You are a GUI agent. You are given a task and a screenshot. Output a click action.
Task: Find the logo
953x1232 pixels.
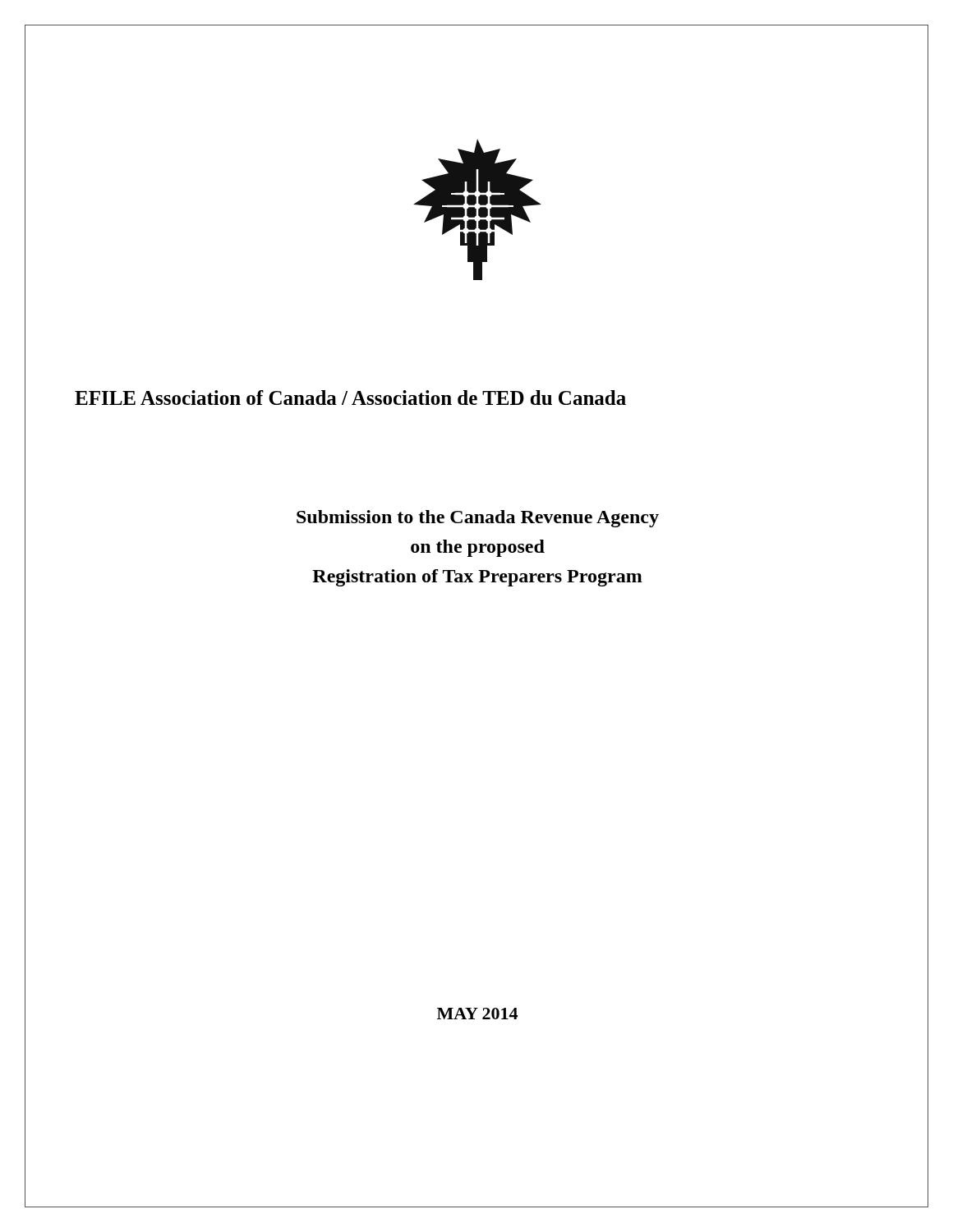coord(477,210)
